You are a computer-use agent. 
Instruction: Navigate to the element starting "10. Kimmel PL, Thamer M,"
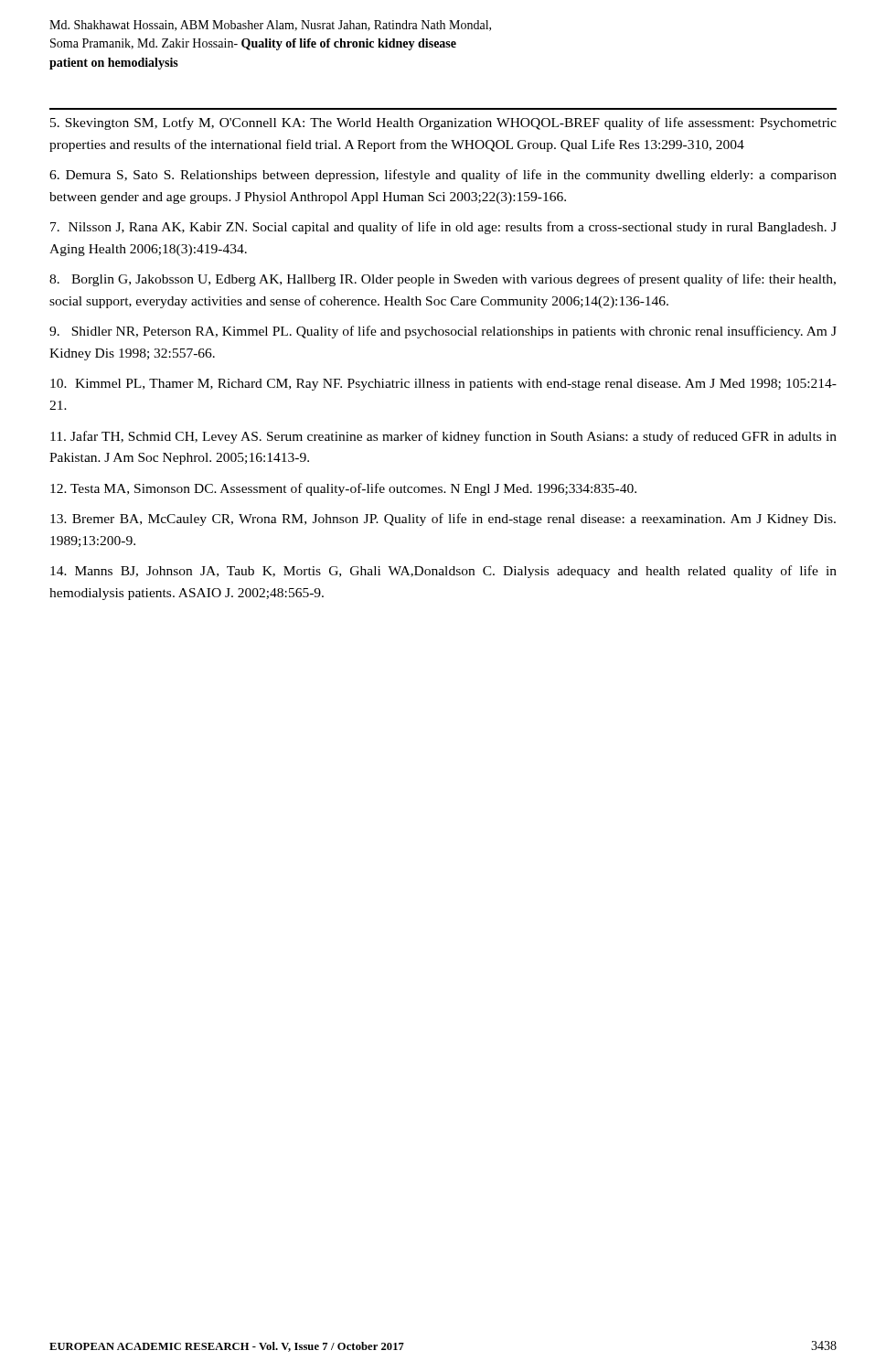point(443,394)
